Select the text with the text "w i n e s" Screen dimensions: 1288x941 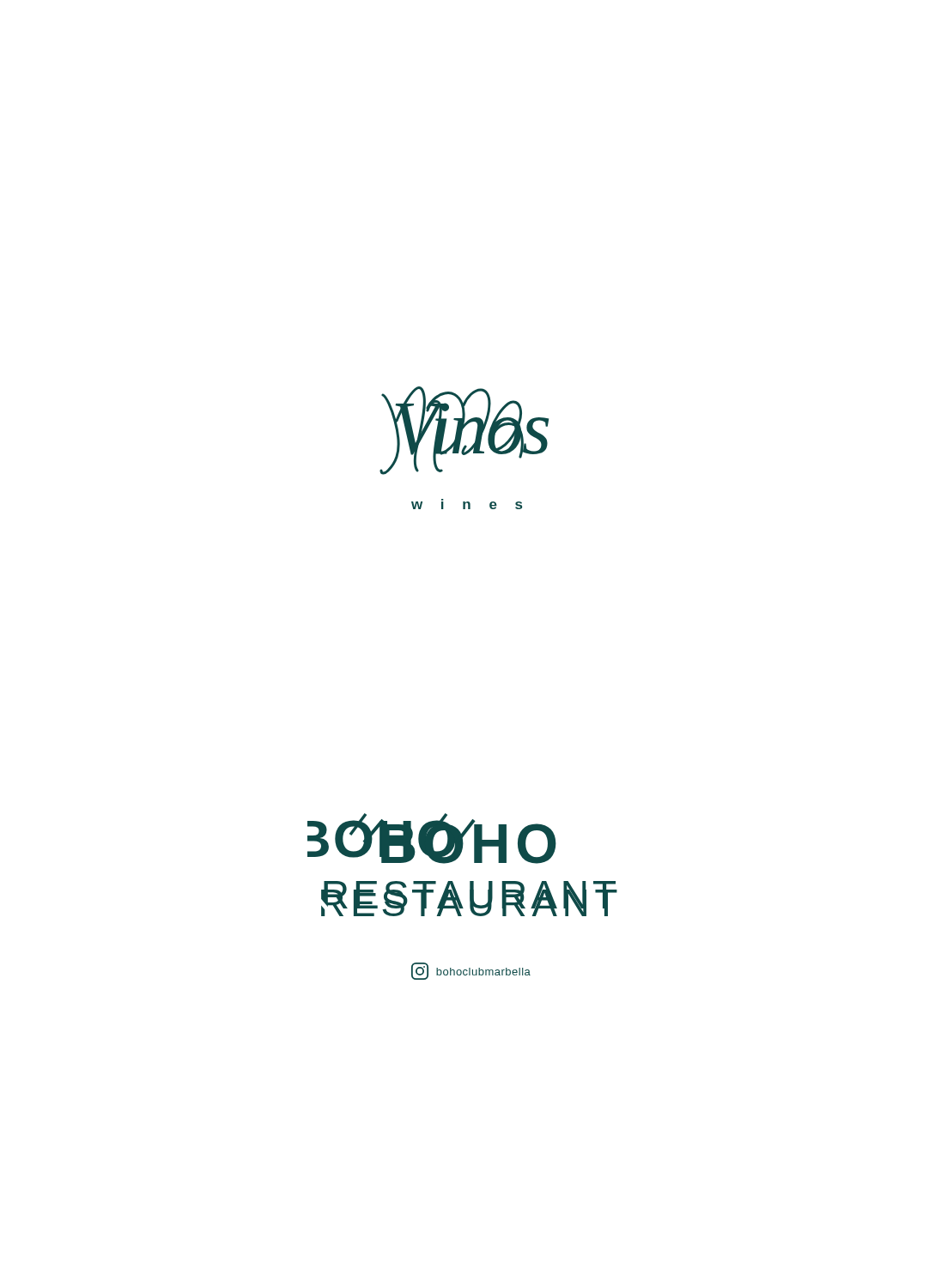click(x=470, y=505)
